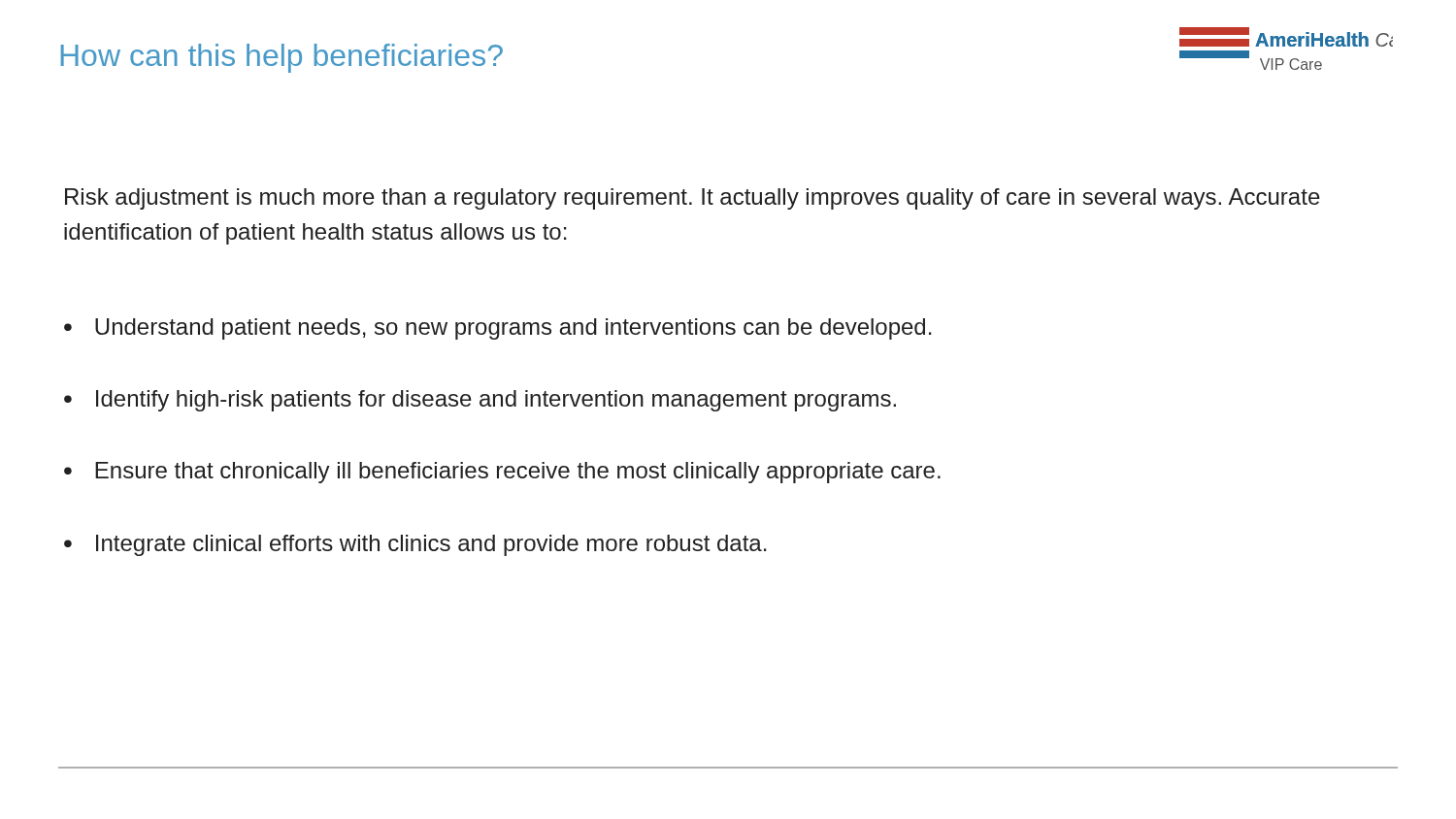This screenshot has height=819, width=1456.
Task: Locate the logo
Action: pos(1286,66)
